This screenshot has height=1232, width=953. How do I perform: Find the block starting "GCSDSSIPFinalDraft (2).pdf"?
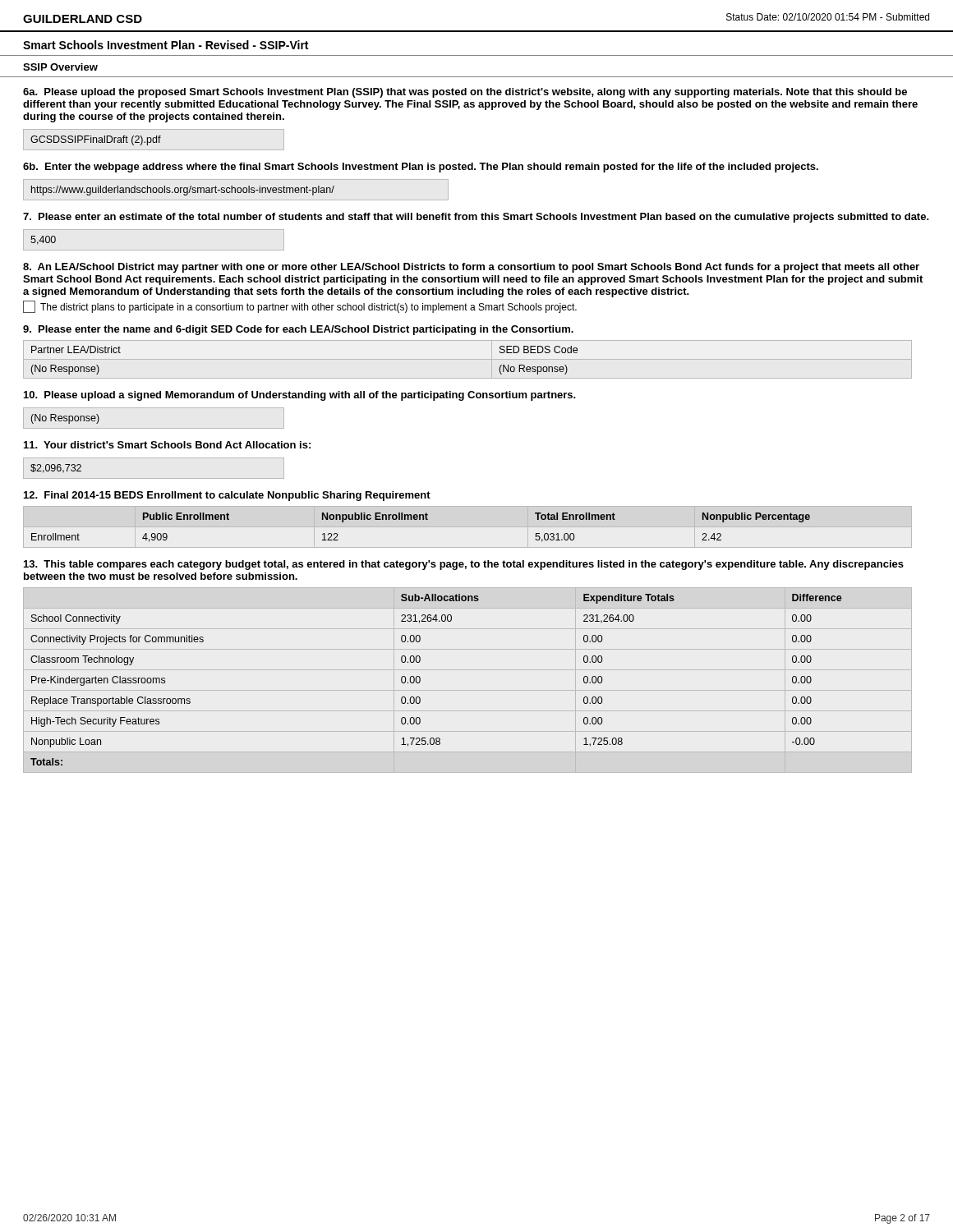pyautogui.click(x=95, y=140)
